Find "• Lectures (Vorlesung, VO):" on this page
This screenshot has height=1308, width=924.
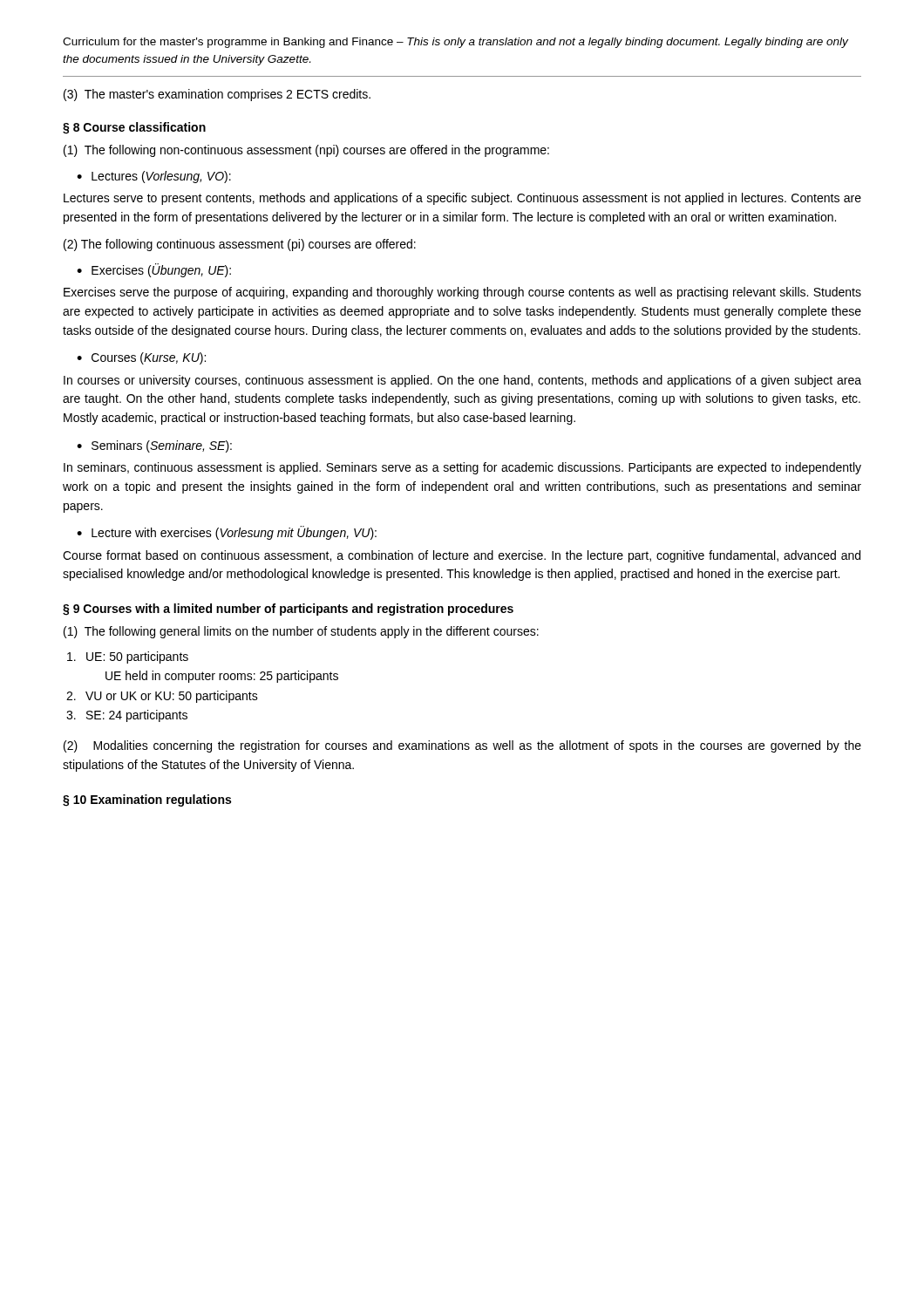(x=154, y=177)
